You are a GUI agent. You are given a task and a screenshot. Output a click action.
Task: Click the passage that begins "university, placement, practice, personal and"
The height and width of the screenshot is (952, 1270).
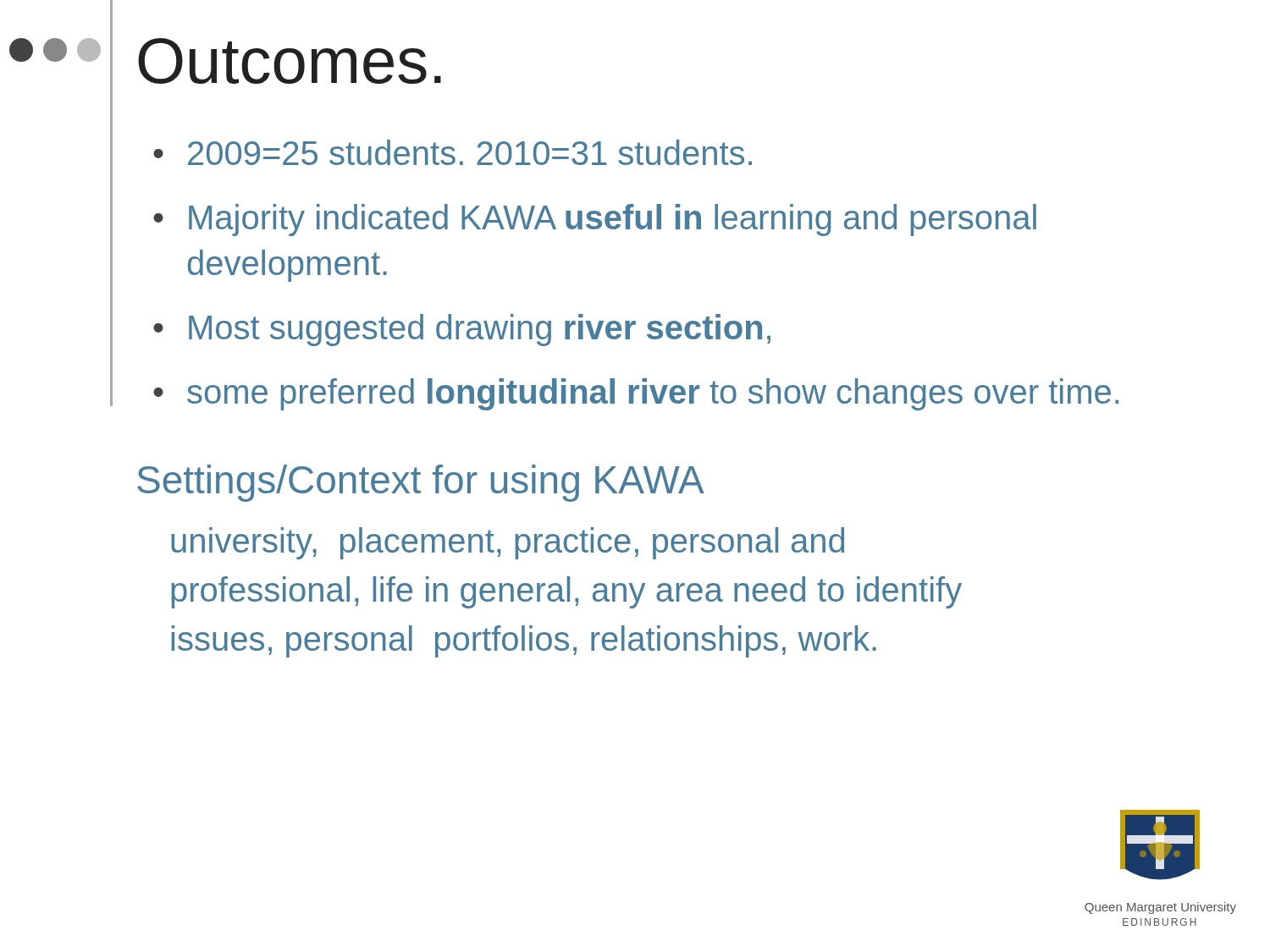click(x=703, y=589)
